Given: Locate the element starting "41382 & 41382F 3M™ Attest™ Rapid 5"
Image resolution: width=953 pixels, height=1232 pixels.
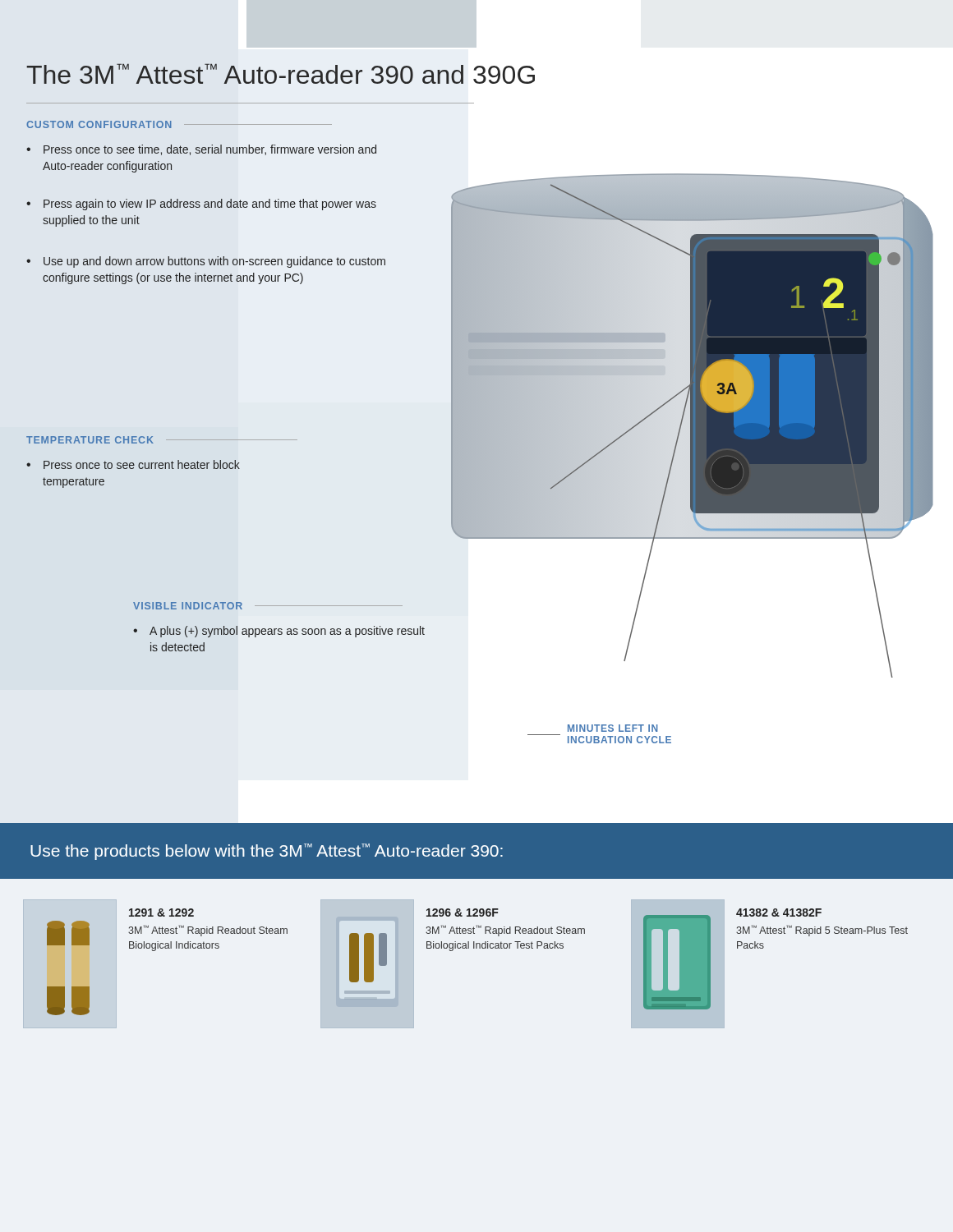Looking at the screenshot, I should (x=835, y=929).
